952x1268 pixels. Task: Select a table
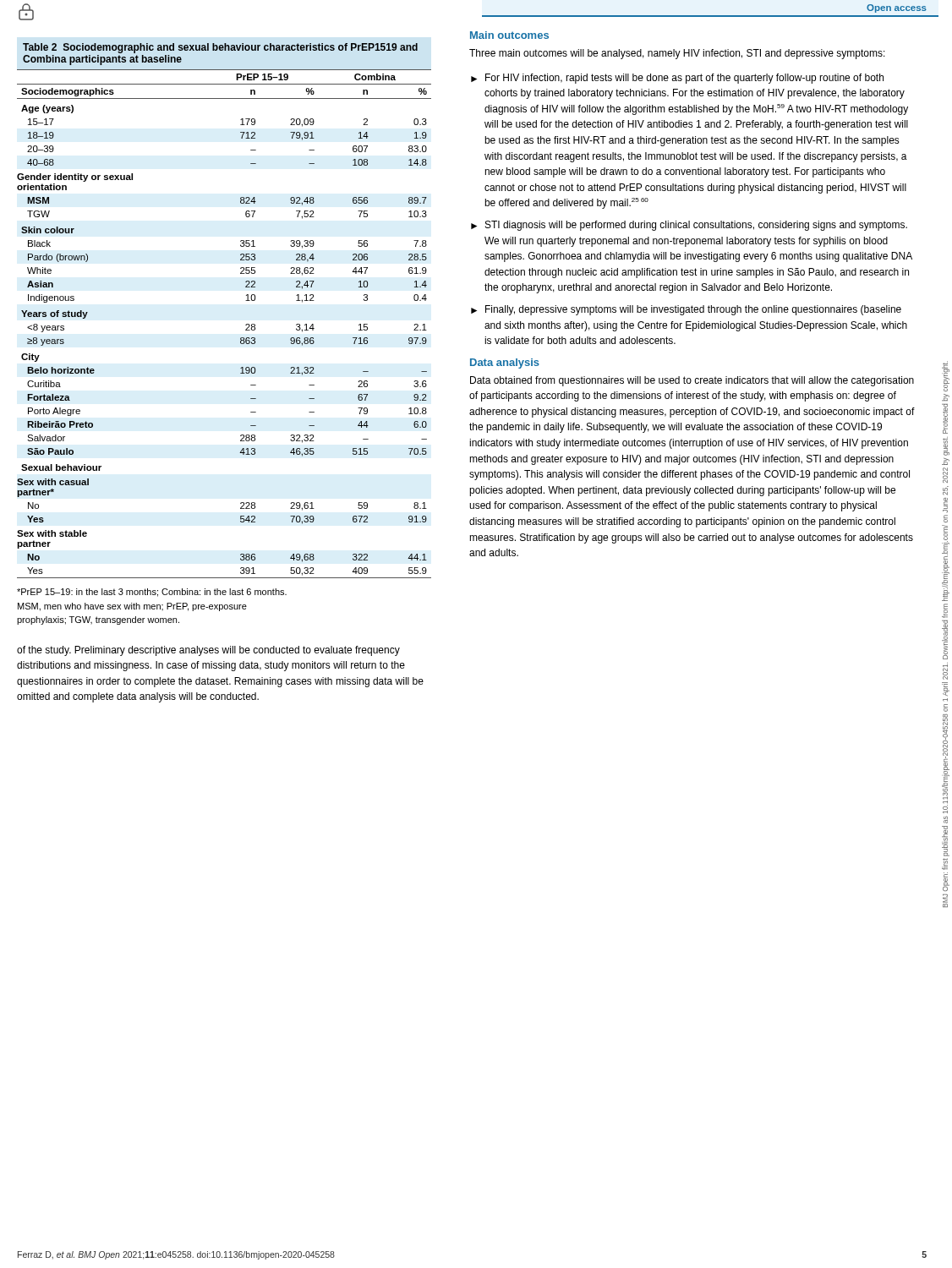[224, 308]
